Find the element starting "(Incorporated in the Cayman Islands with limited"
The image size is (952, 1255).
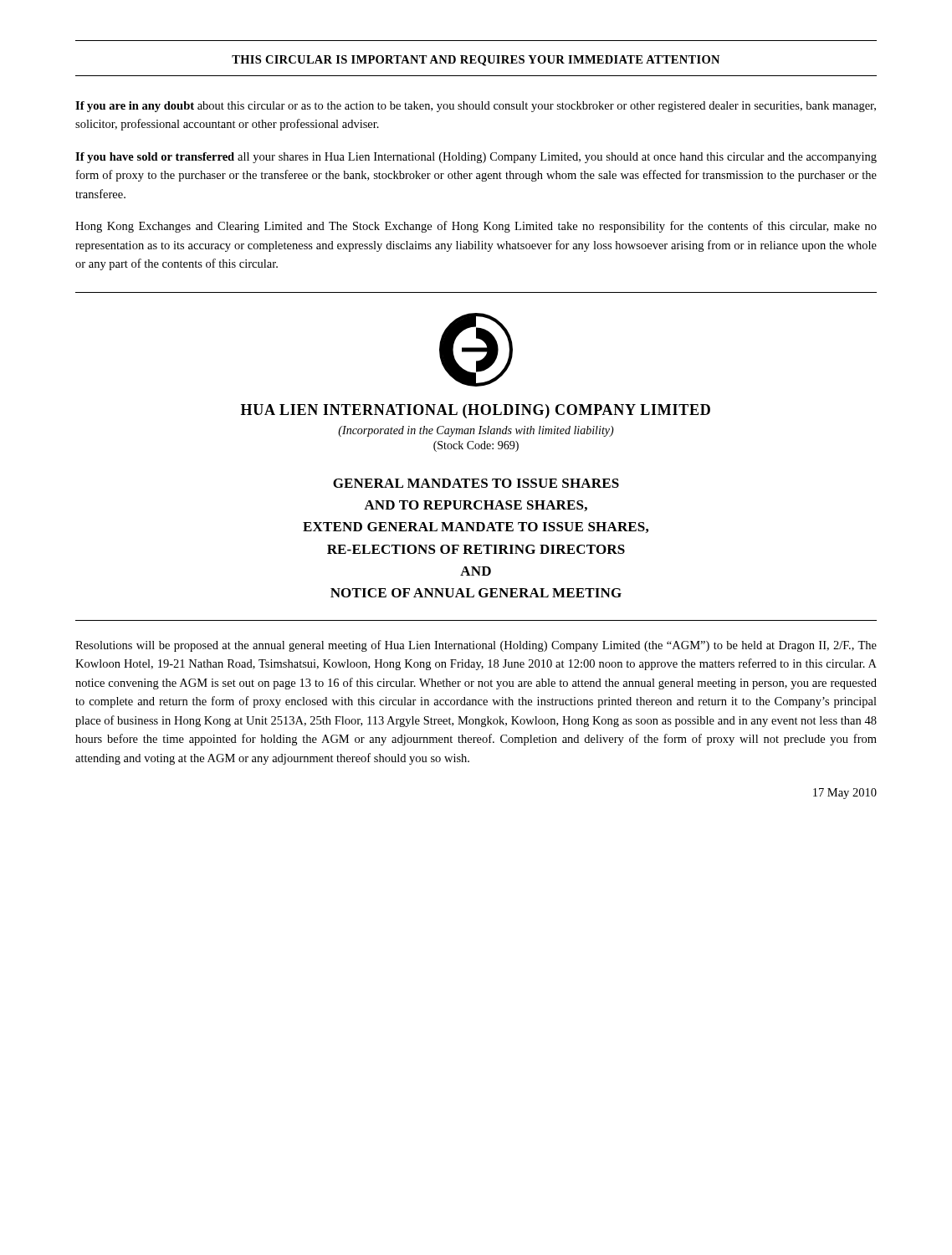pos(476,430)
